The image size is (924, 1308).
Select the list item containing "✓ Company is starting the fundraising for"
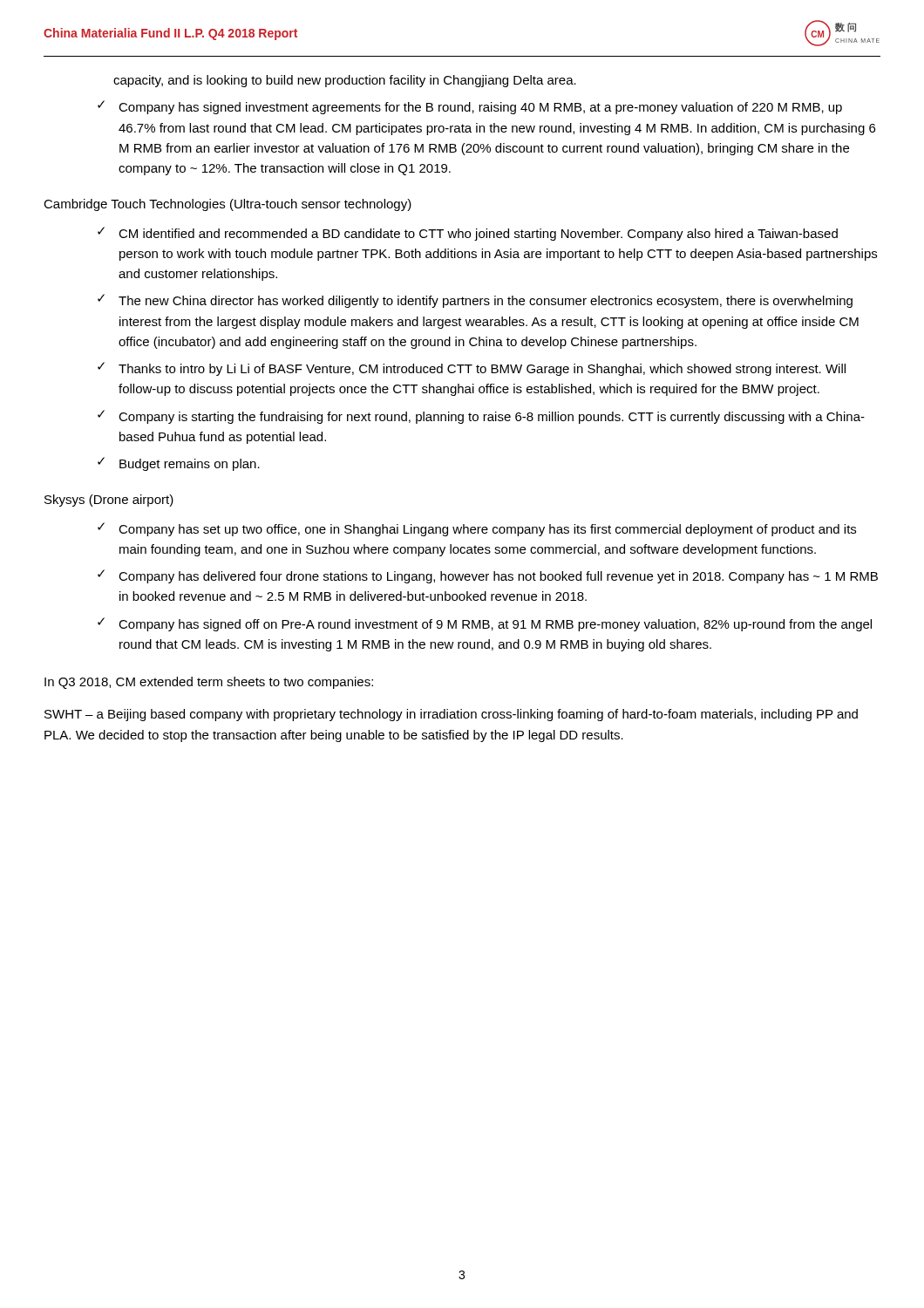coord(488,426)
